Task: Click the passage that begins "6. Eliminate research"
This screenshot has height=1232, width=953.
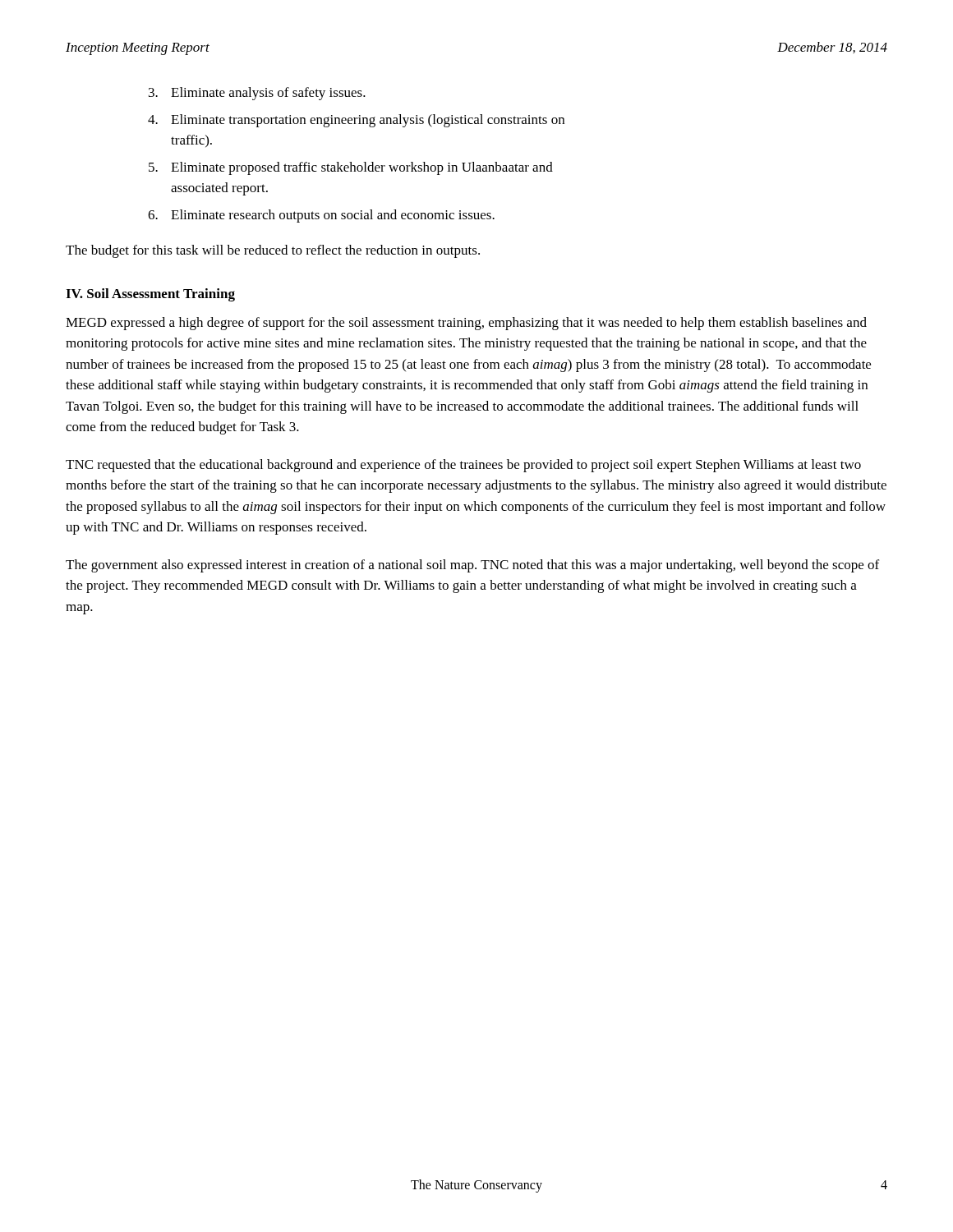Action: (321, 215)
